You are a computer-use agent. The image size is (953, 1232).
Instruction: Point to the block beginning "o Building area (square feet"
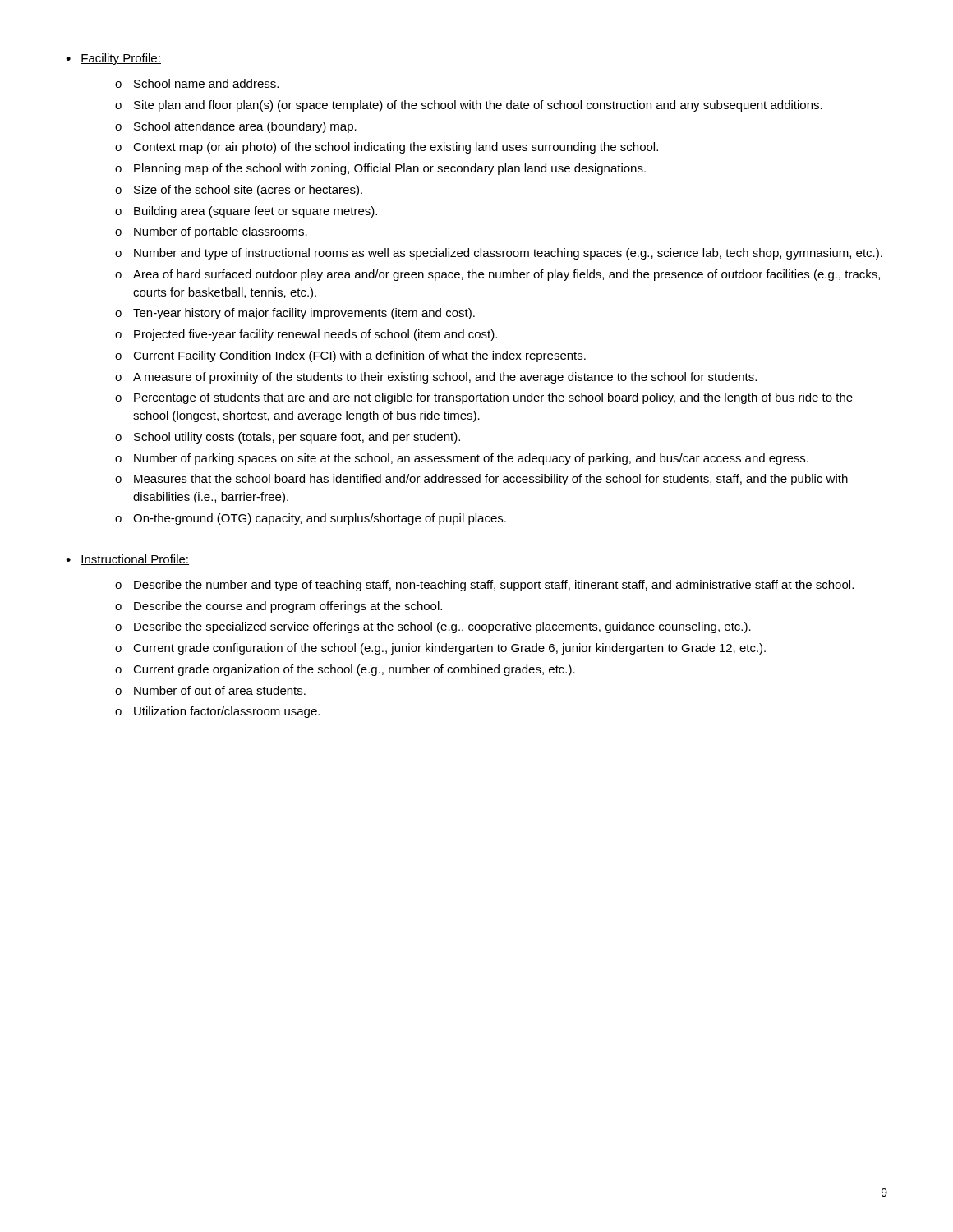246,212
